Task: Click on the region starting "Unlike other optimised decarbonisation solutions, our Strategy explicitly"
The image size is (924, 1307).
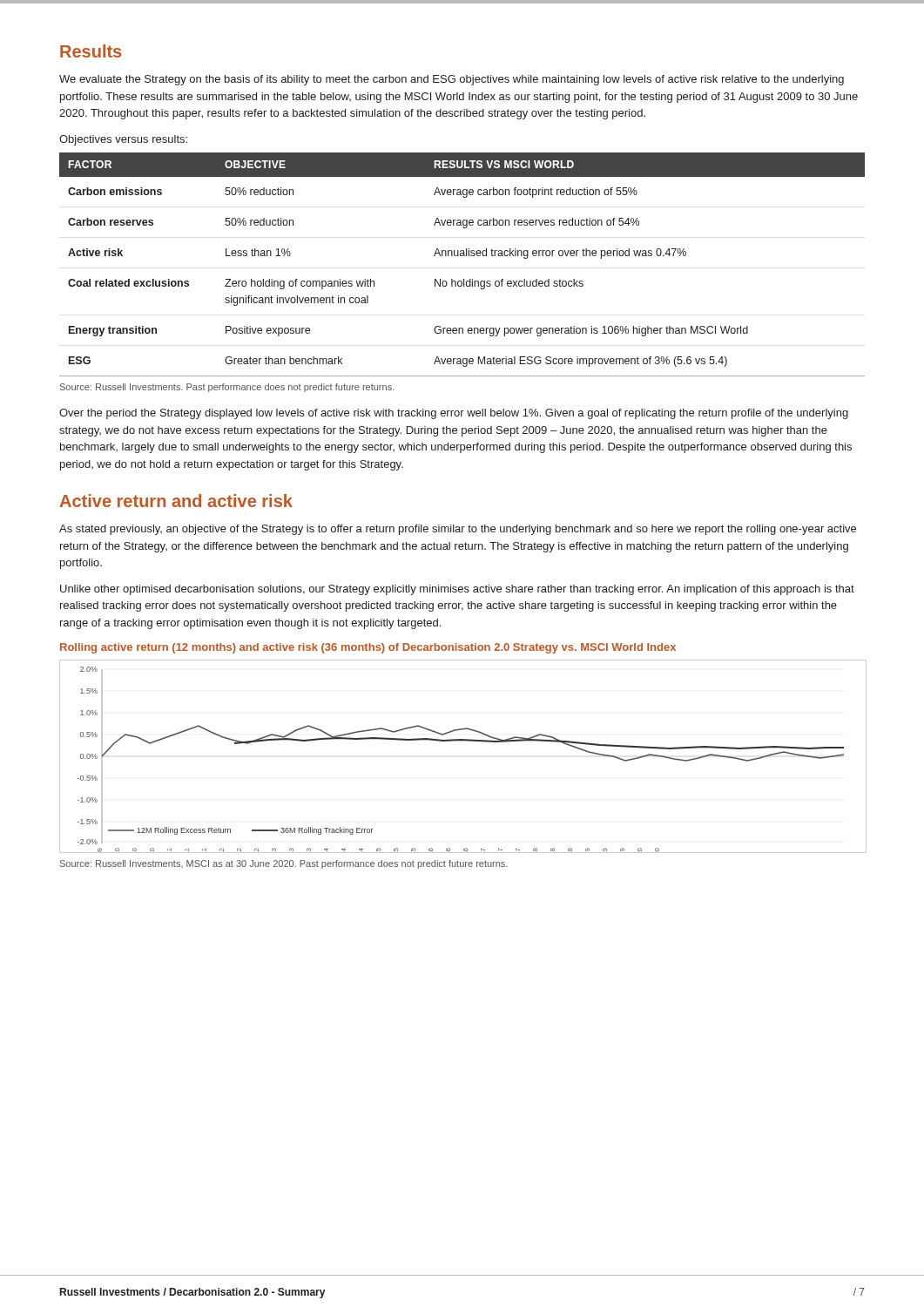Action: pos(462,606)
